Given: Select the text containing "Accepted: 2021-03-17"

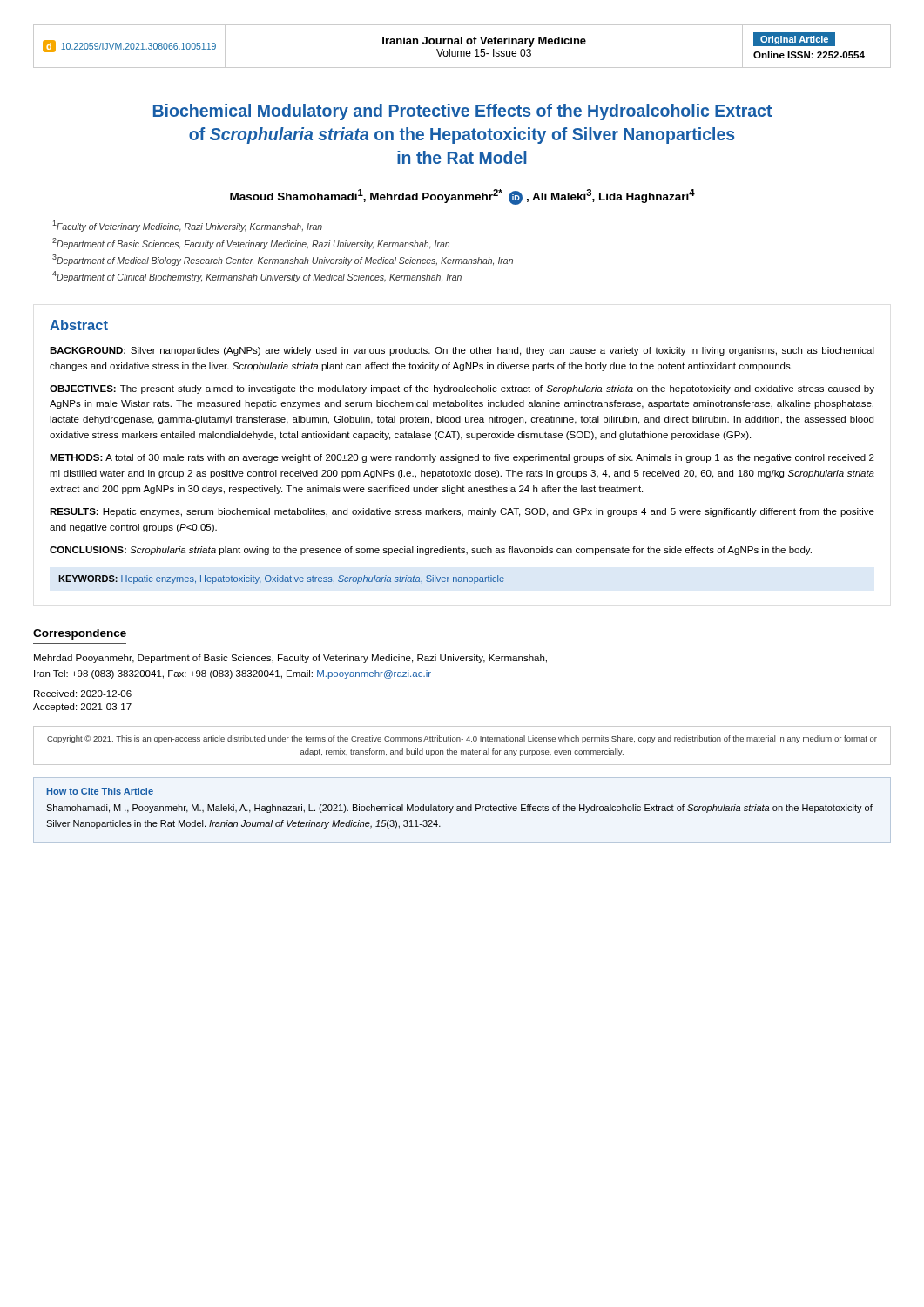Looking at the screenshot, I should point(82,707).
